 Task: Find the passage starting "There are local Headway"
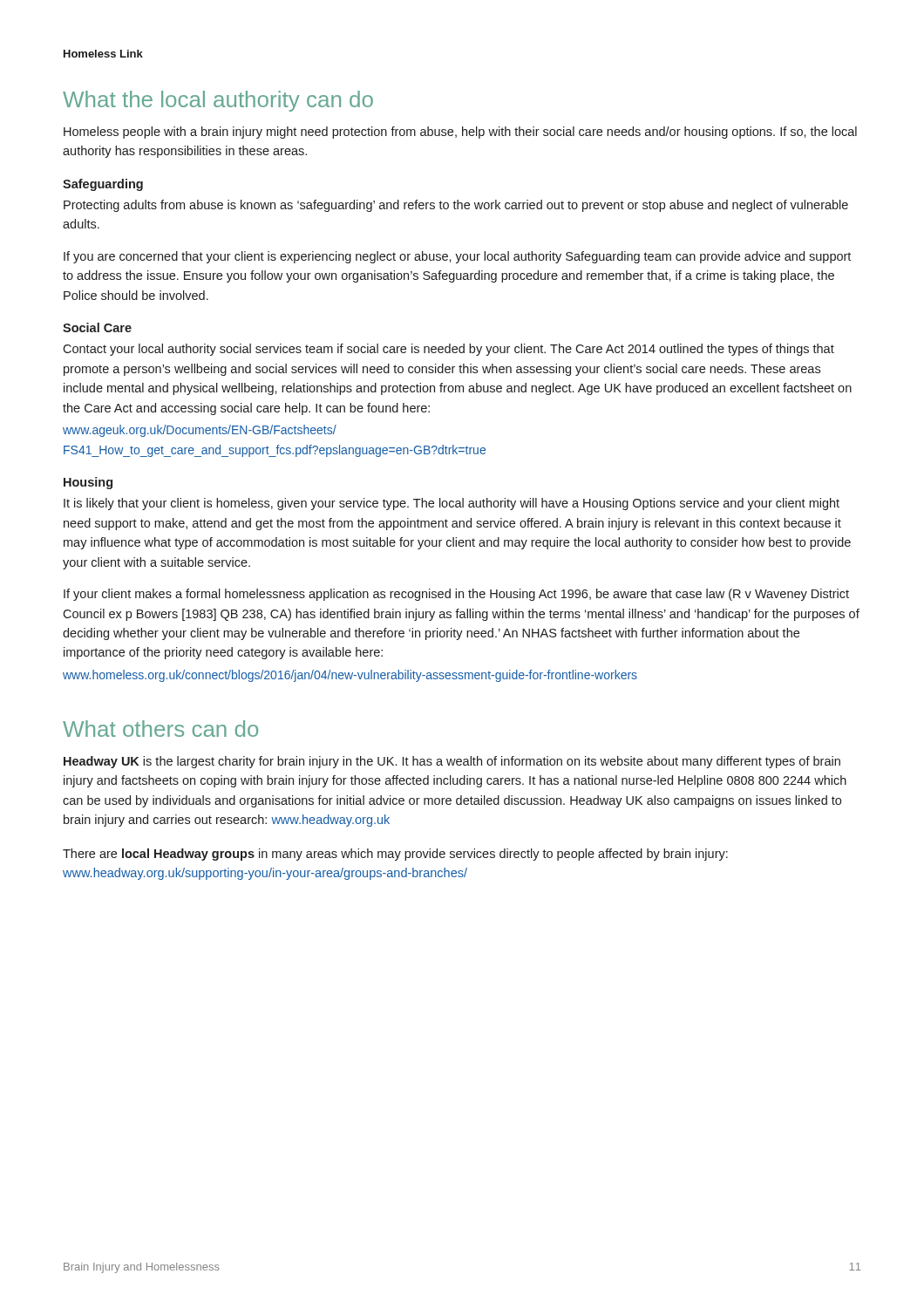396,863
